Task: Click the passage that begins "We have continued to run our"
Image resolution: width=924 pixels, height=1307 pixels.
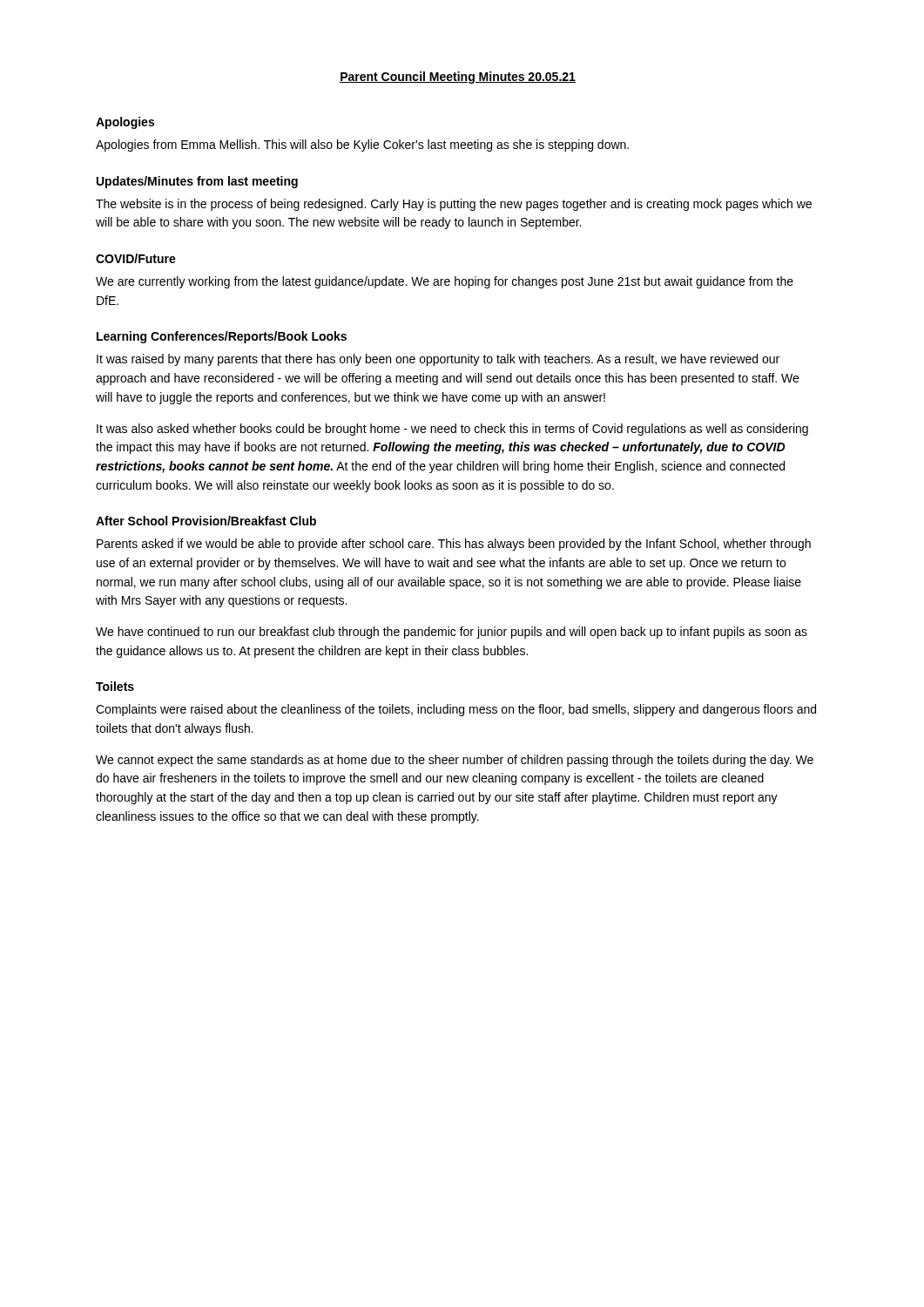Action: tap(452, 641)
